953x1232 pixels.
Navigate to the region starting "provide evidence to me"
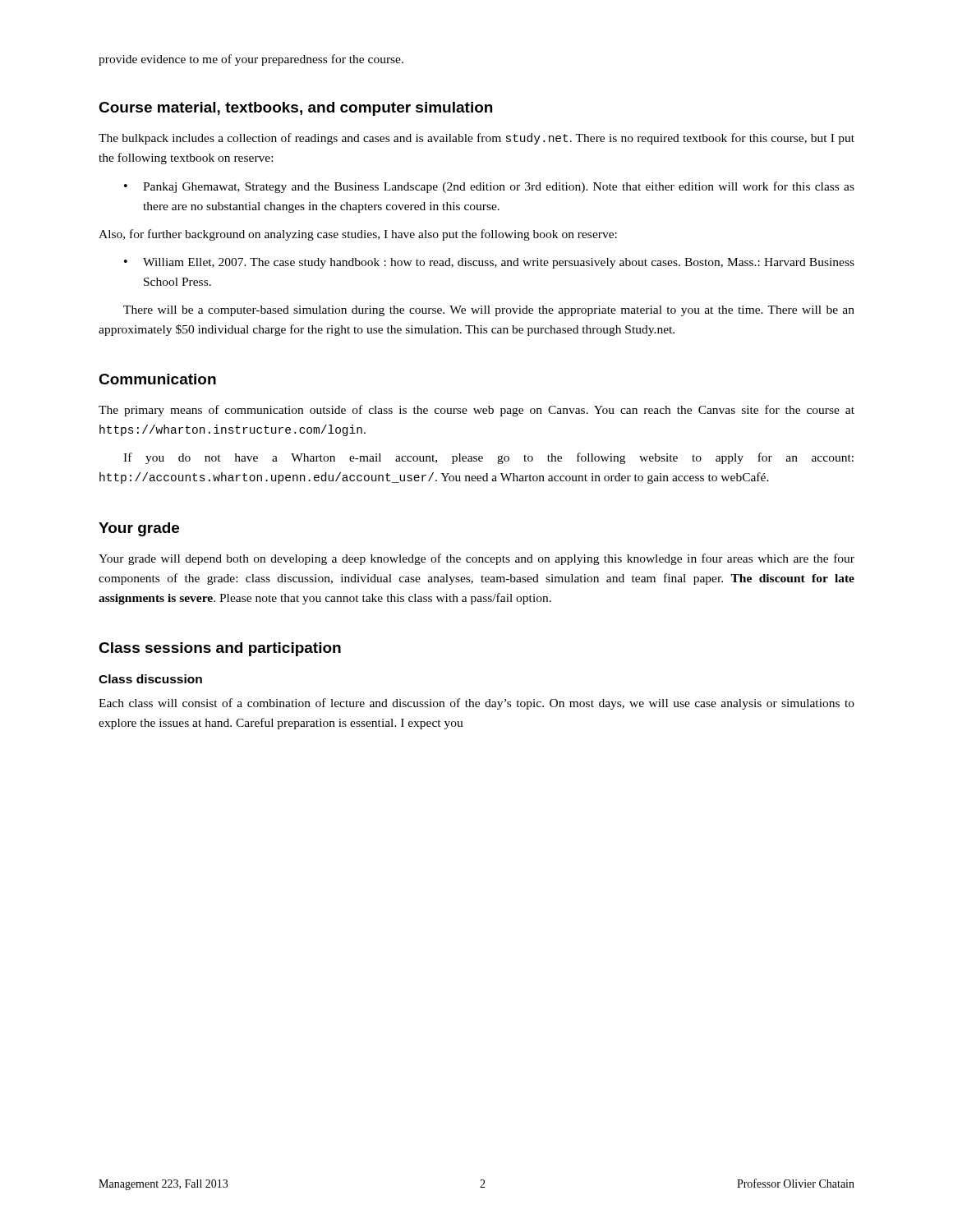pyautogui.click(x=251, y=59)
